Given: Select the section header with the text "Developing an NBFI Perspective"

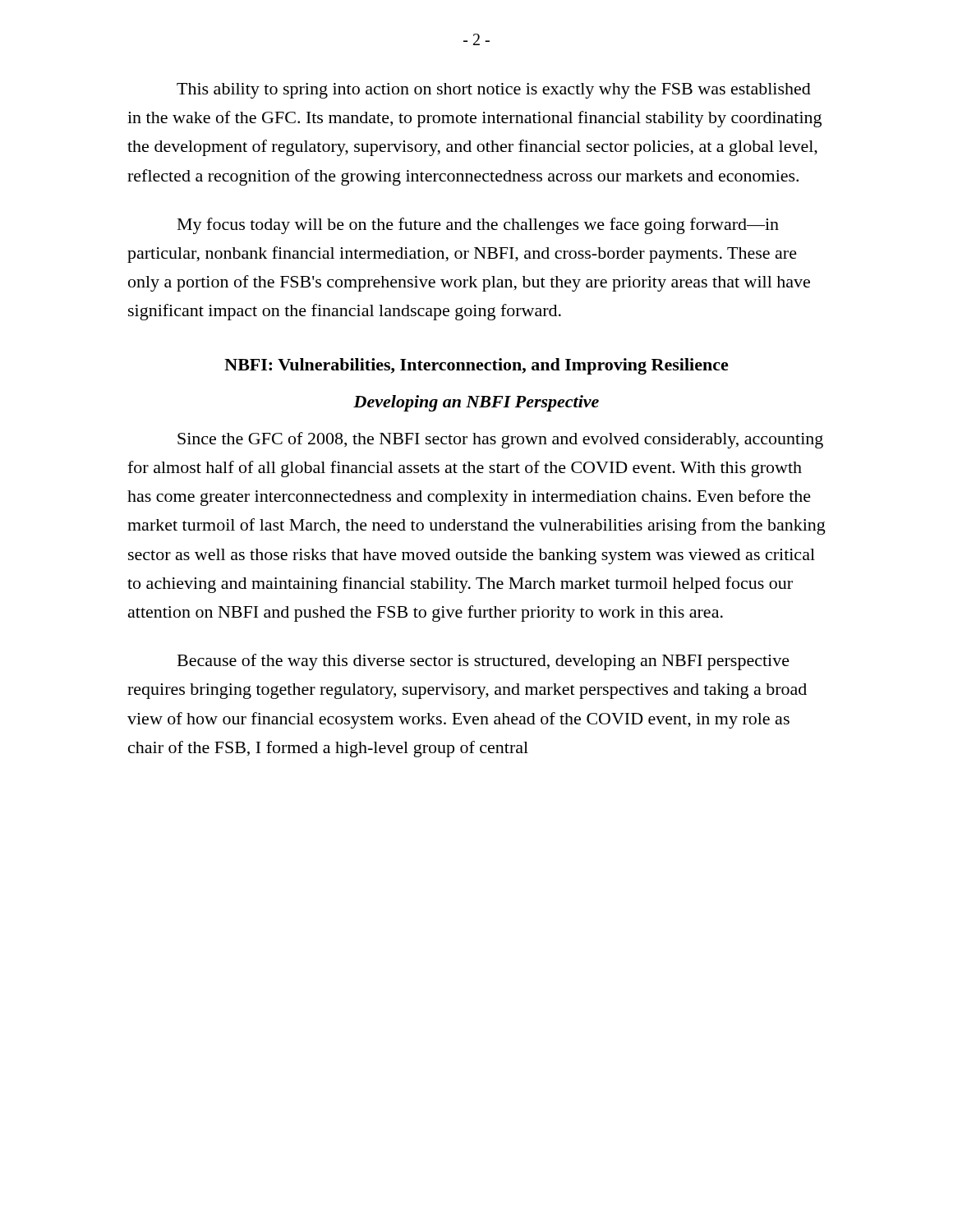Looking at the screenshot, I should point(476,401).
